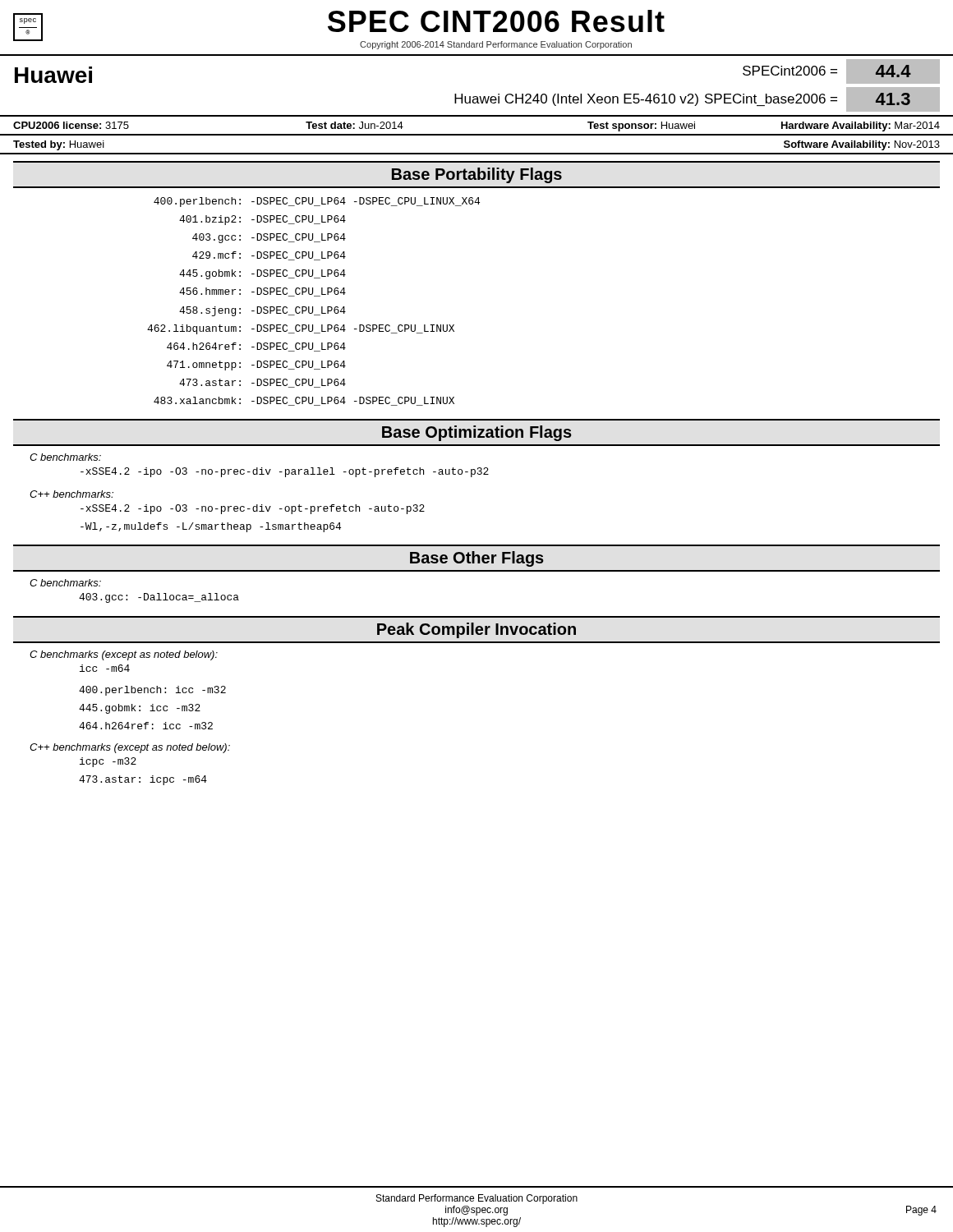Locate the section header that says "Base Other Flags"
953x1232 pixels.
coord(476,558)
